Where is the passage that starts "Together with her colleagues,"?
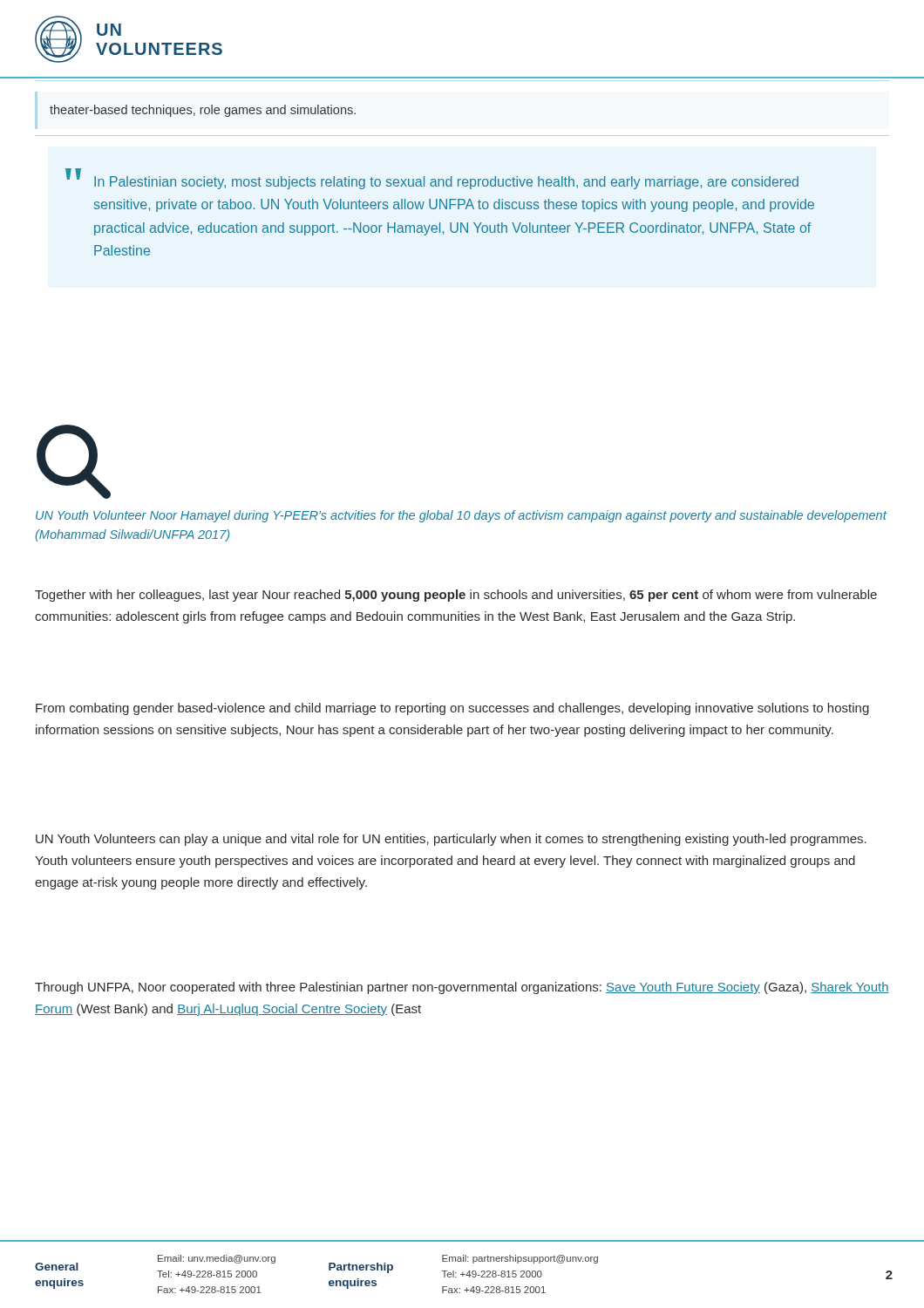The height and width of the screenshot is (1308, 924). click(x=456, y=605)
